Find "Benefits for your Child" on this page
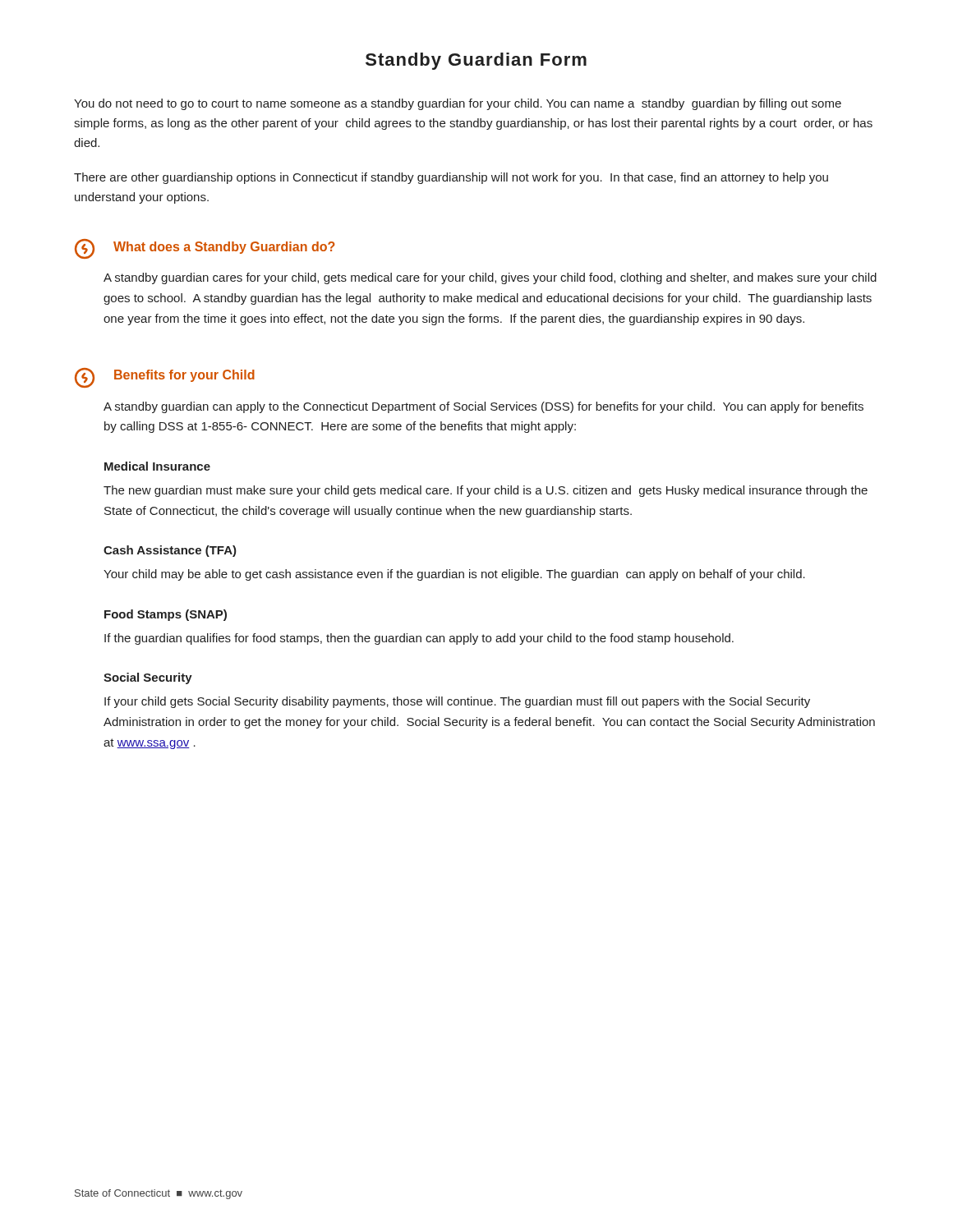The image size is (953, 1232). (164, 377)
